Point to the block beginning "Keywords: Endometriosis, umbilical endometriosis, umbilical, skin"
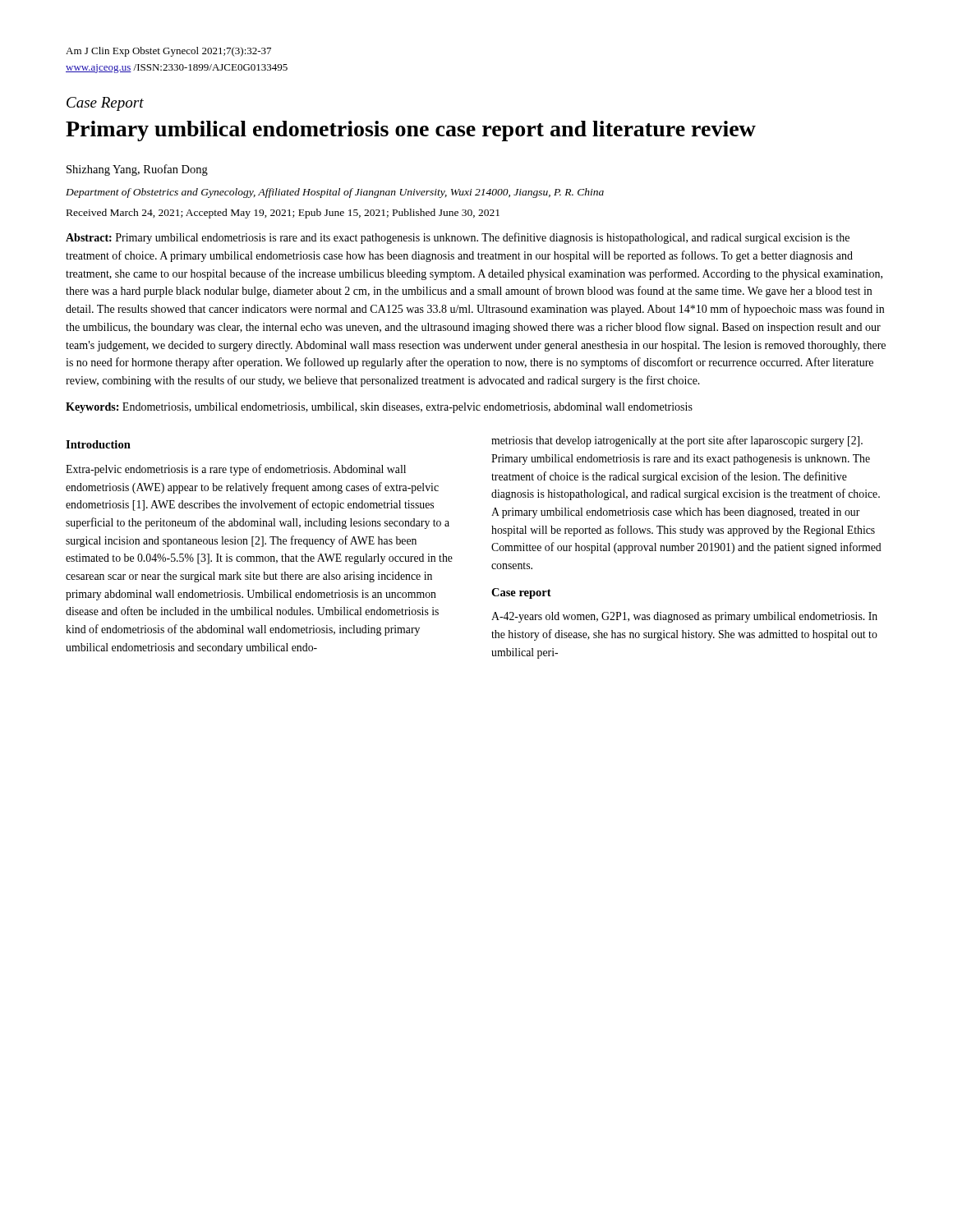Screen dimensions: 1232x953 (379, 407)
